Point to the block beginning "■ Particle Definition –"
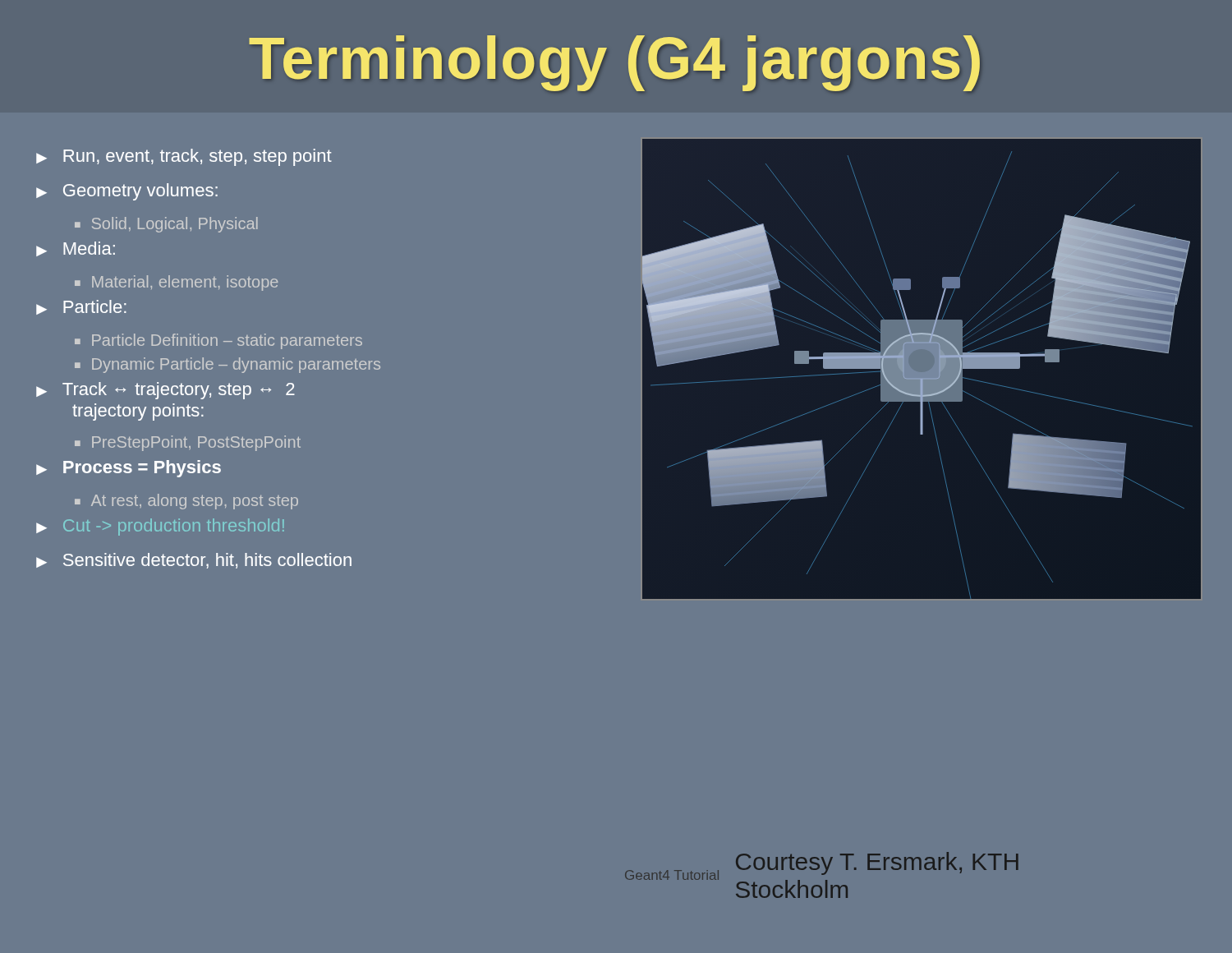The image size is (1232, 953). click(x=218, y=341)
